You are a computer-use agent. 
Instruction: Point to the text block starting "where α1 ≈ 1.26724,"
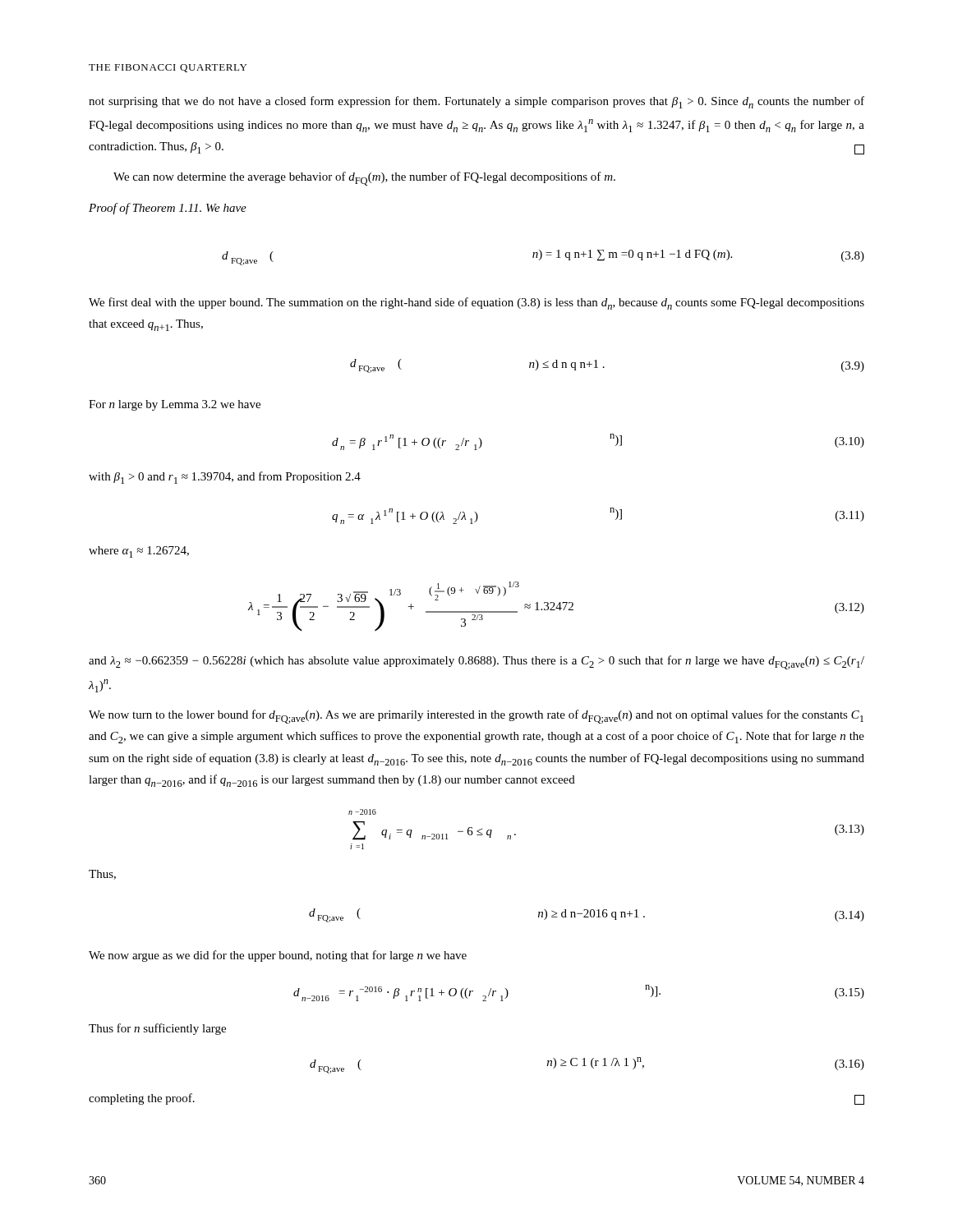tap(139, 552)
